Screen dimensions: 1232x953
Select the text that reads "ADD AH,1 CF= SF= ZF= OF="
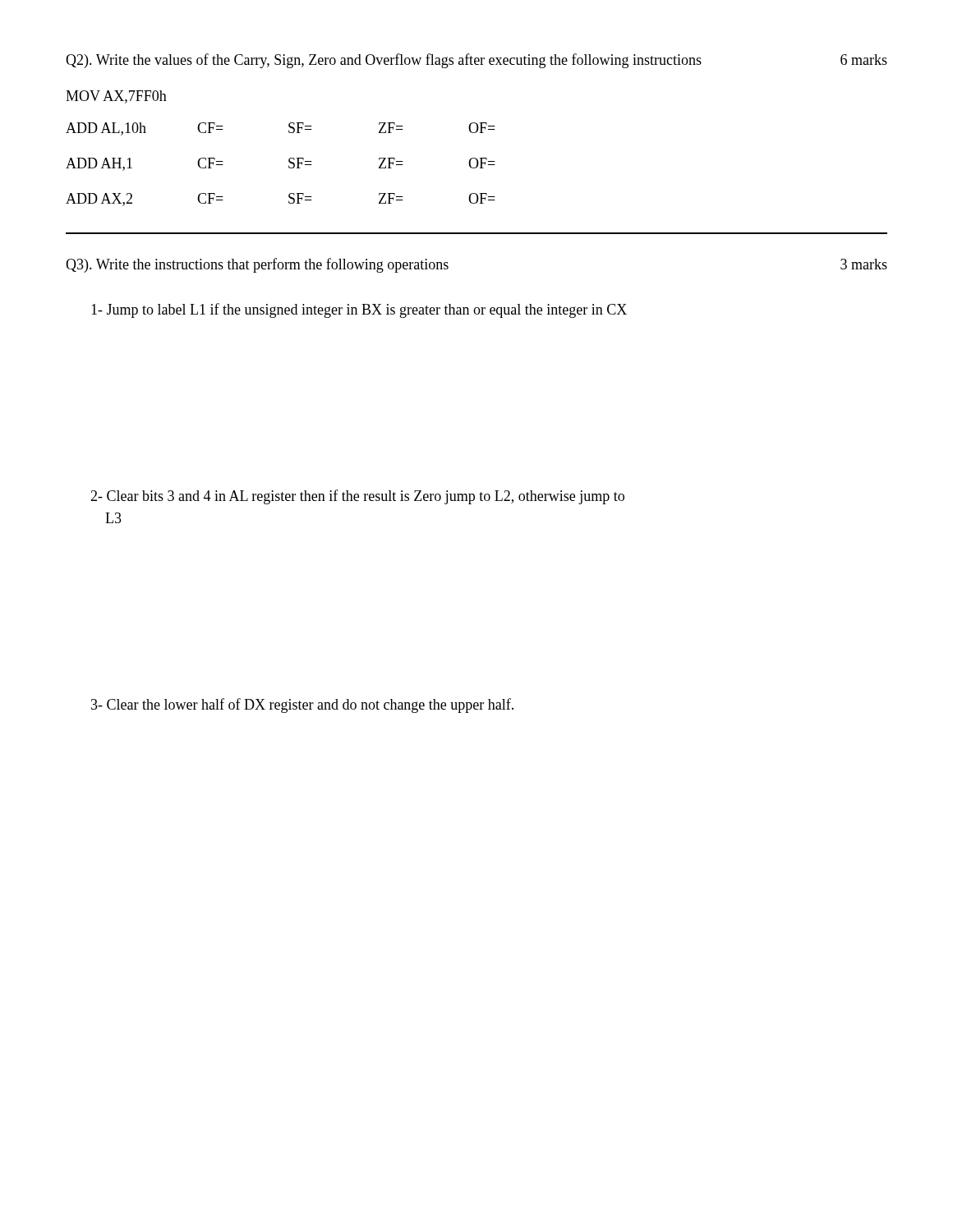312,164
